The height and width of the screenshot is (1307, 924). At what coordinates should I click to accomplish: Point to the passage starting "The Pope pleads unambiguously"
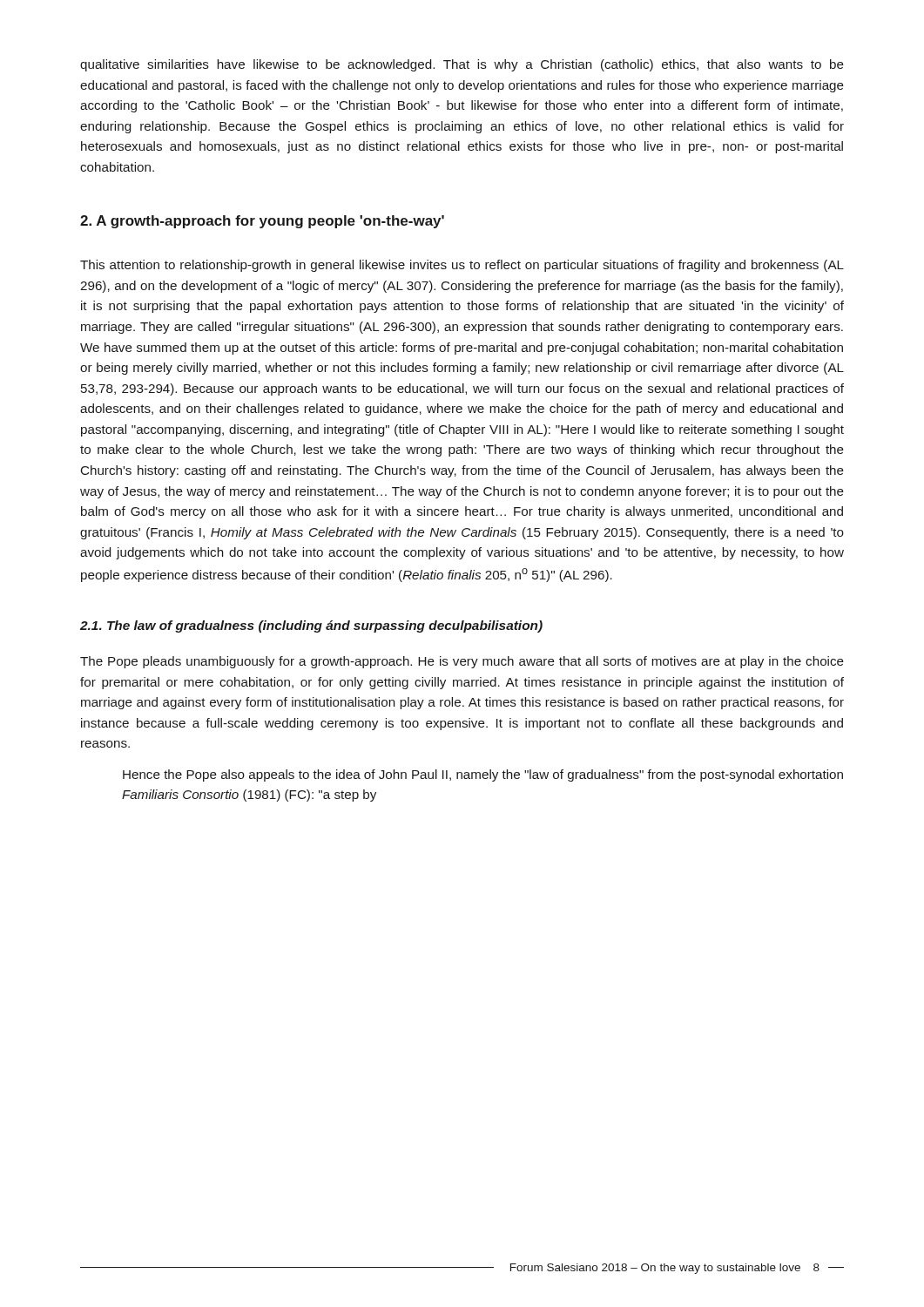(x=462, y=728)
